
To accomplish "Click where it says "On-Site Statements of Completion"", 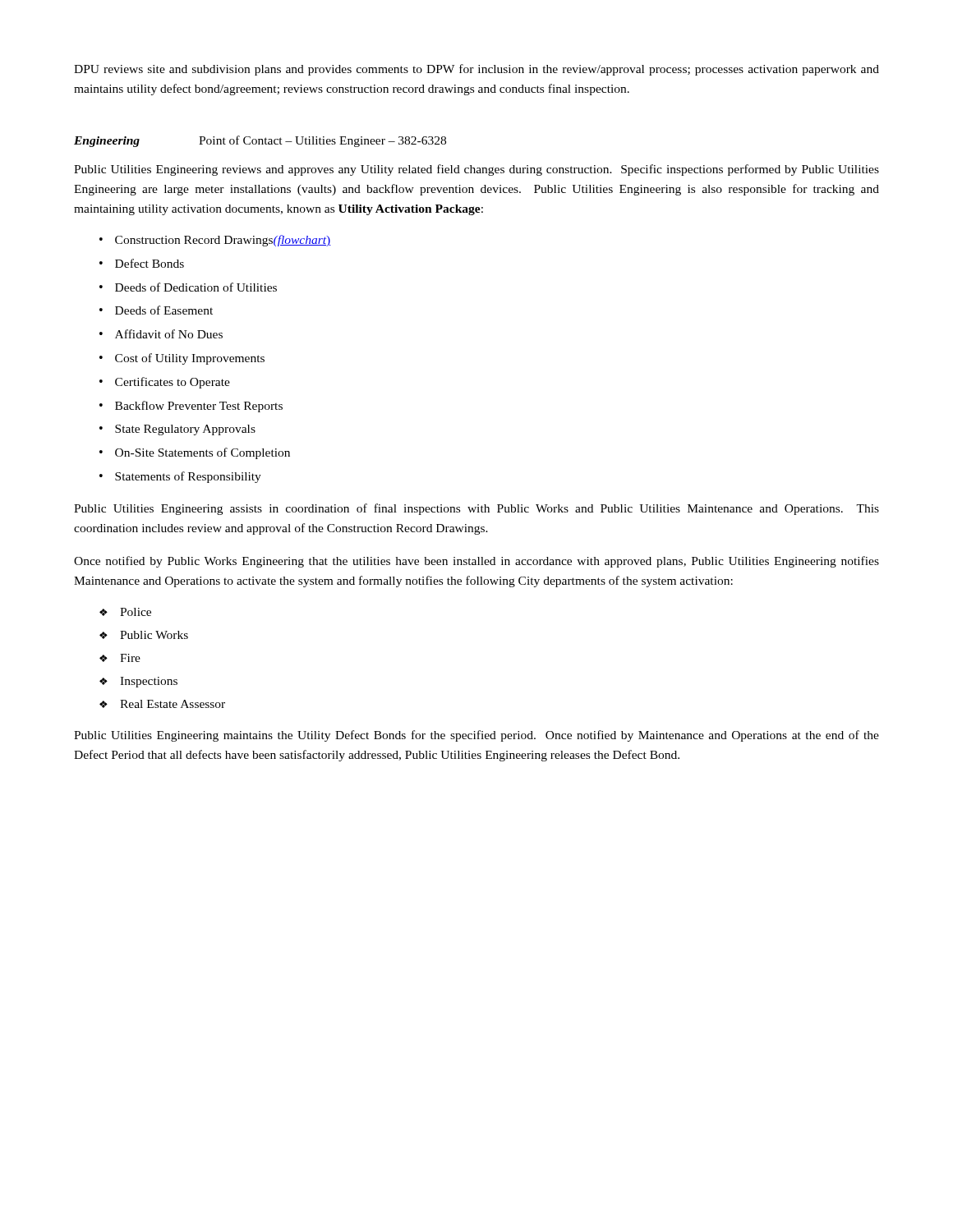I will pyautogui.click(x=203, y=452).
